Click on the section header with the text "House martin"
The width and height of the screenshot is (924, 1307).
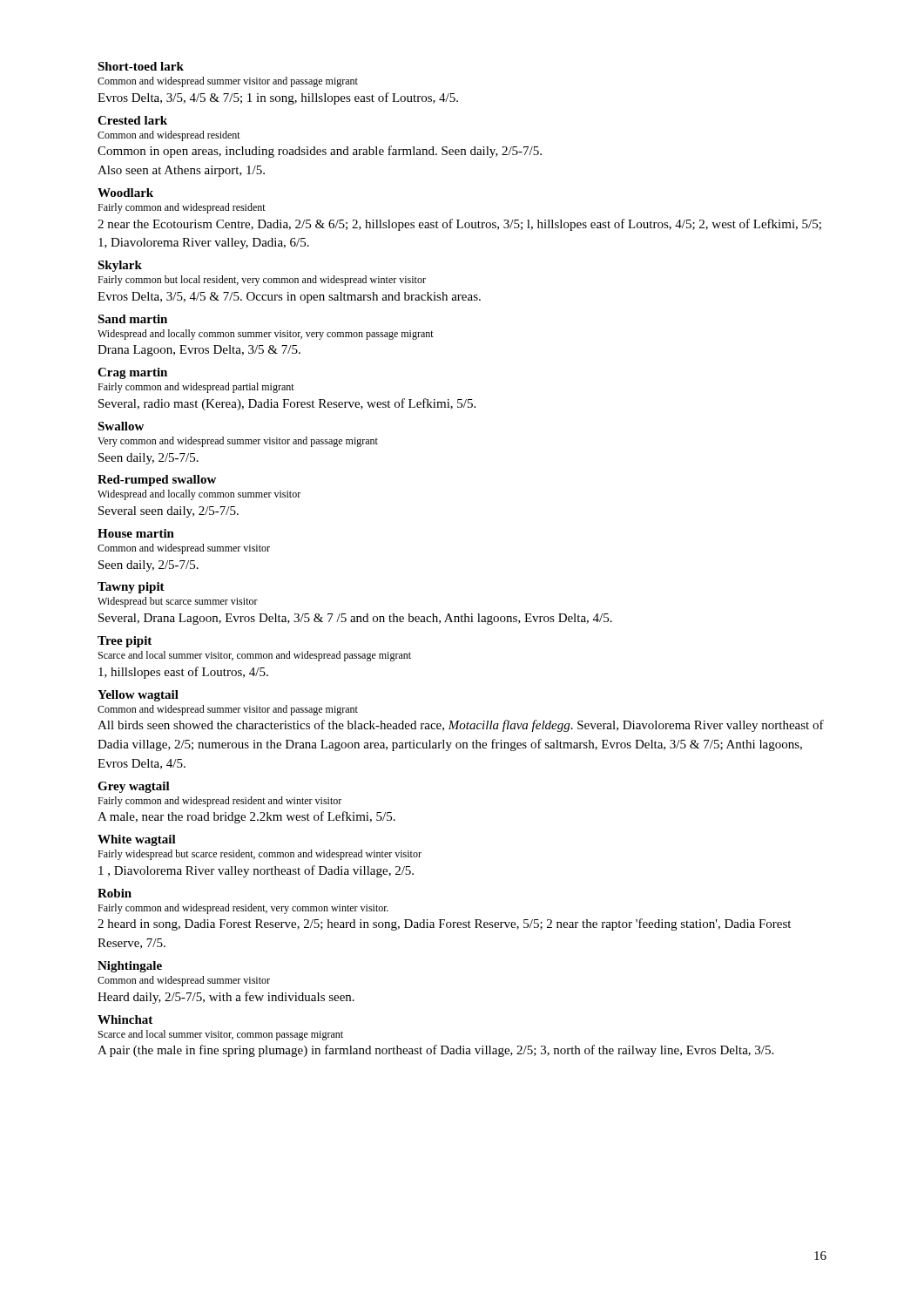coord(136,533)
